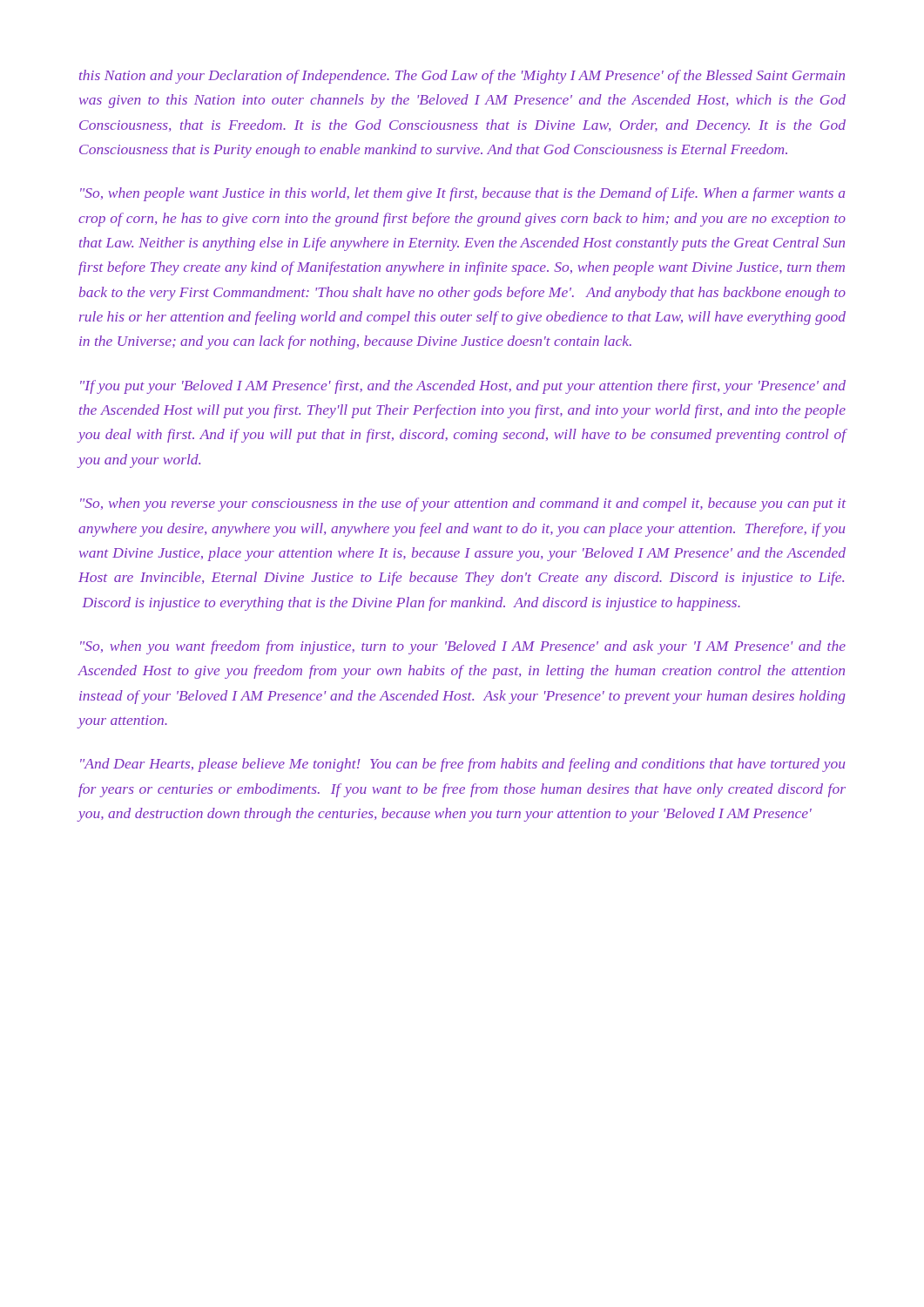Select the text block that says ""So, when you reverse"
Image resolution: width=924 pixels, height=1307 pixels.
(x=462, y=552)
